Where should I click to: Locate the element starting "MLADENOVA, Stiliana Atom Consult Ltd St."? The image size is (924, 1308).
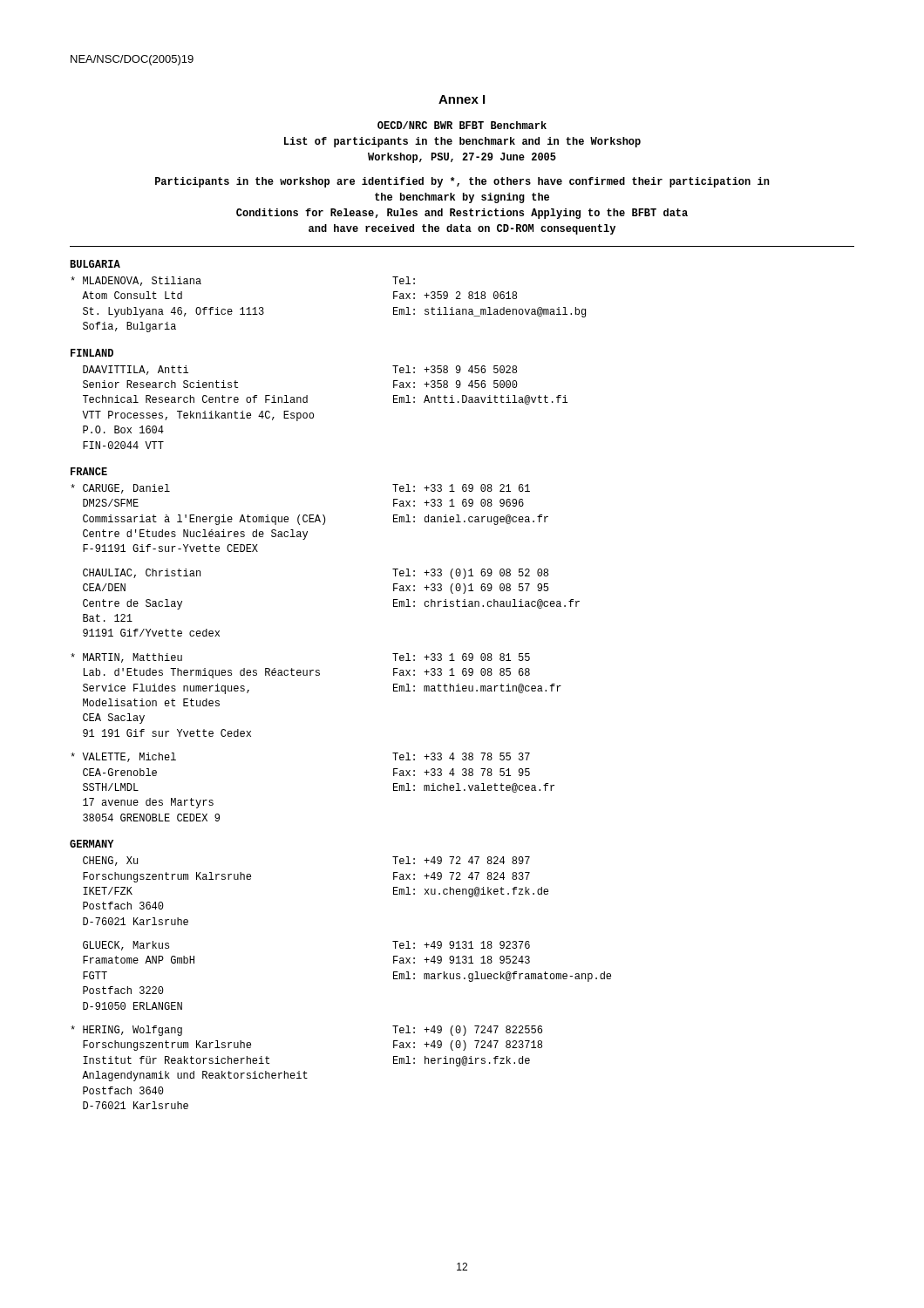pyautogui.click(x=134, y=281)
